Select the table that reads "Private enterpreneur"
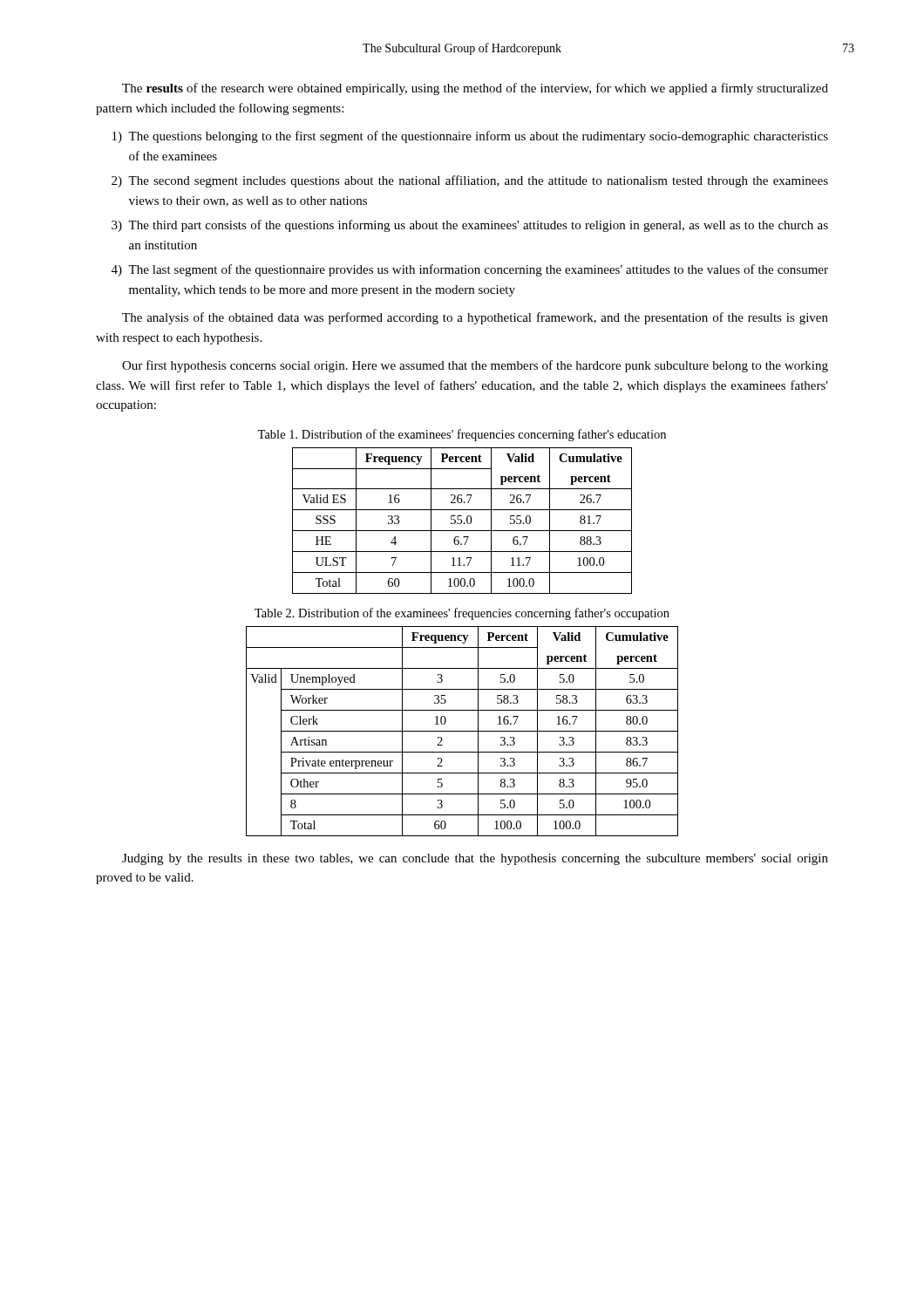Image resolution: width=924 pixels, height=1308 pixels. pyautogui.click(x=462, y=731)
